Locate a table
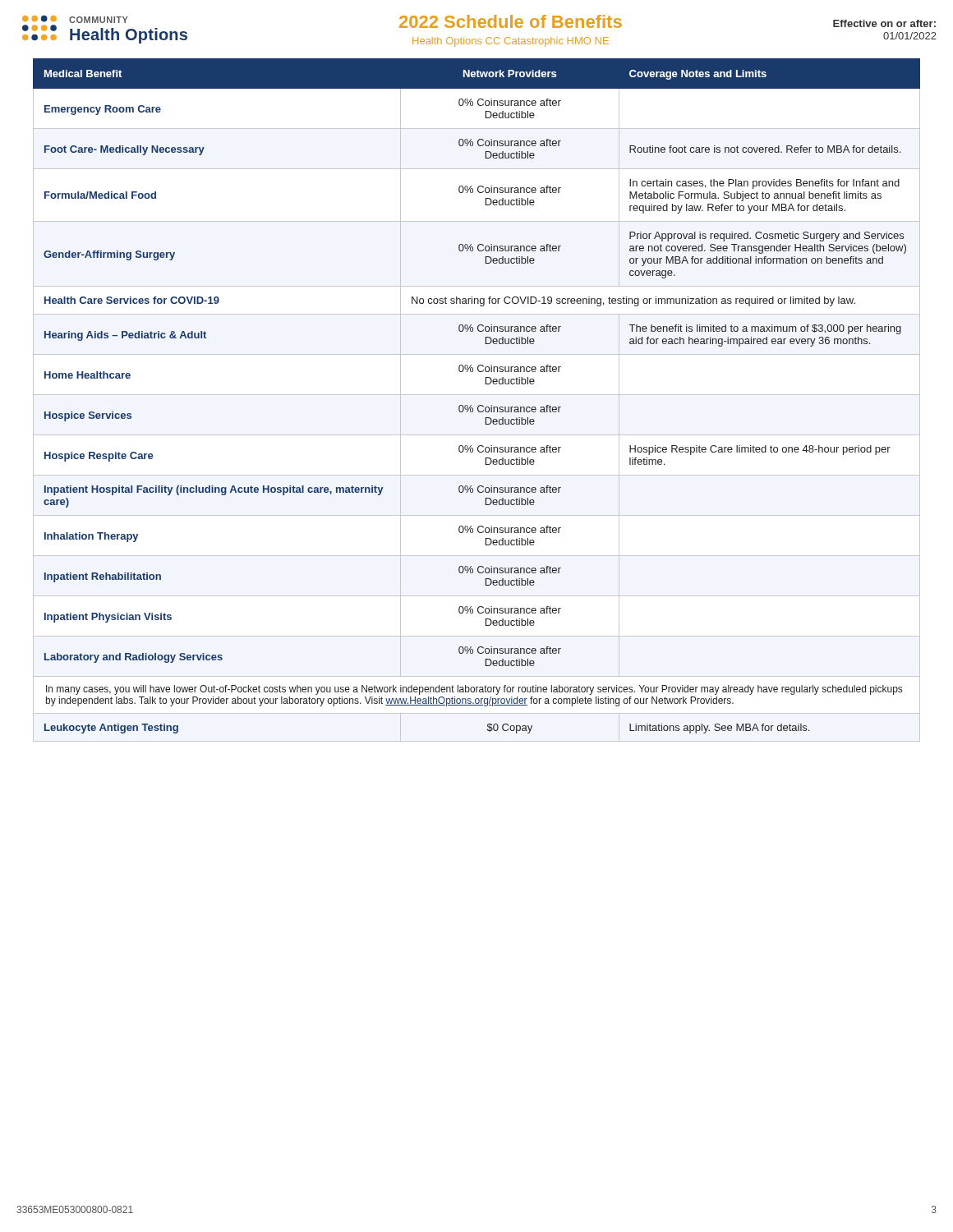 tap(476, 400)
